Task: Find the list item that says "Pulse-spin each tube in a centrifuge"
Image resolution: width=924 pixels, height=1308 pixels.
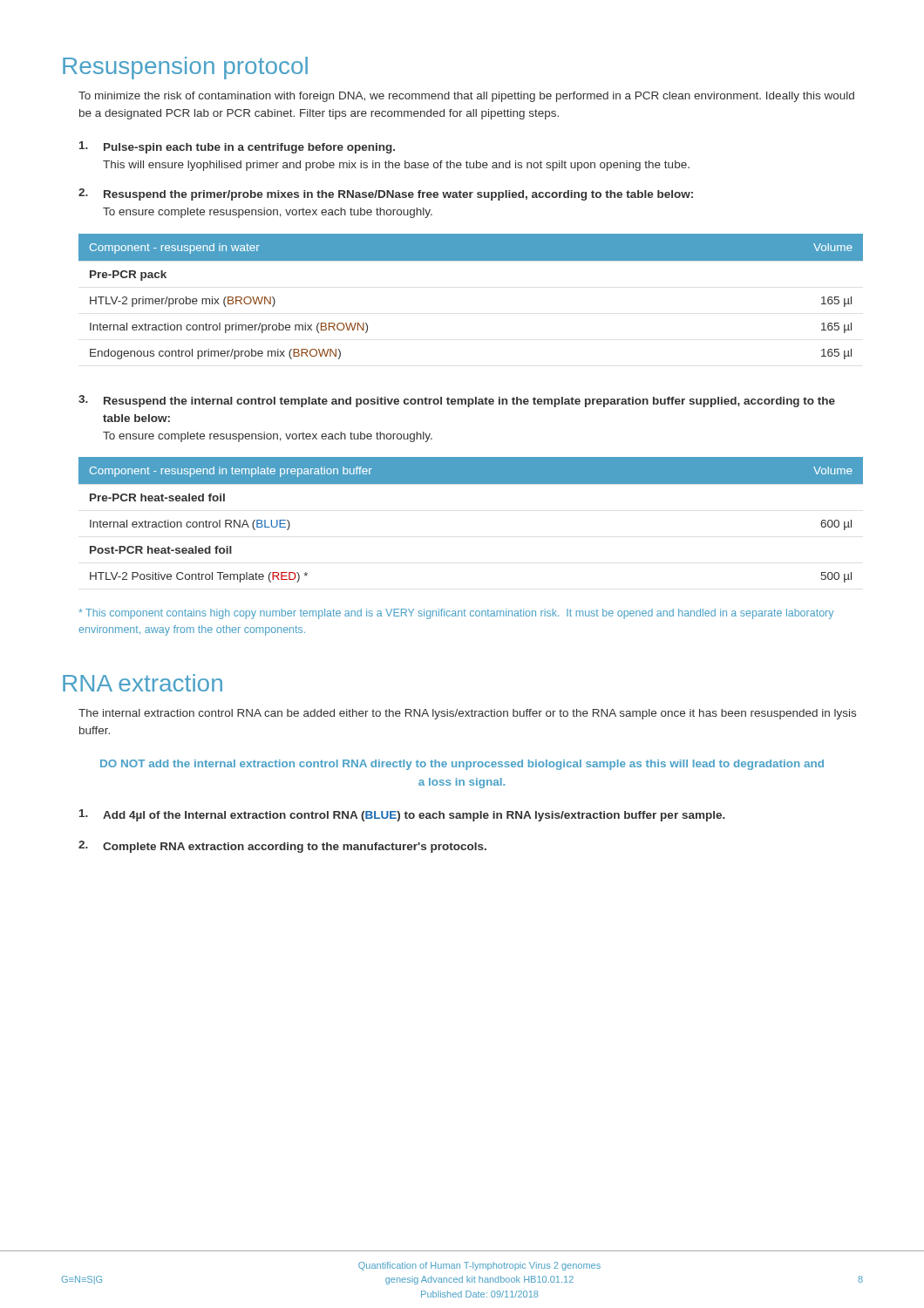Action: [x=471, y=156]
